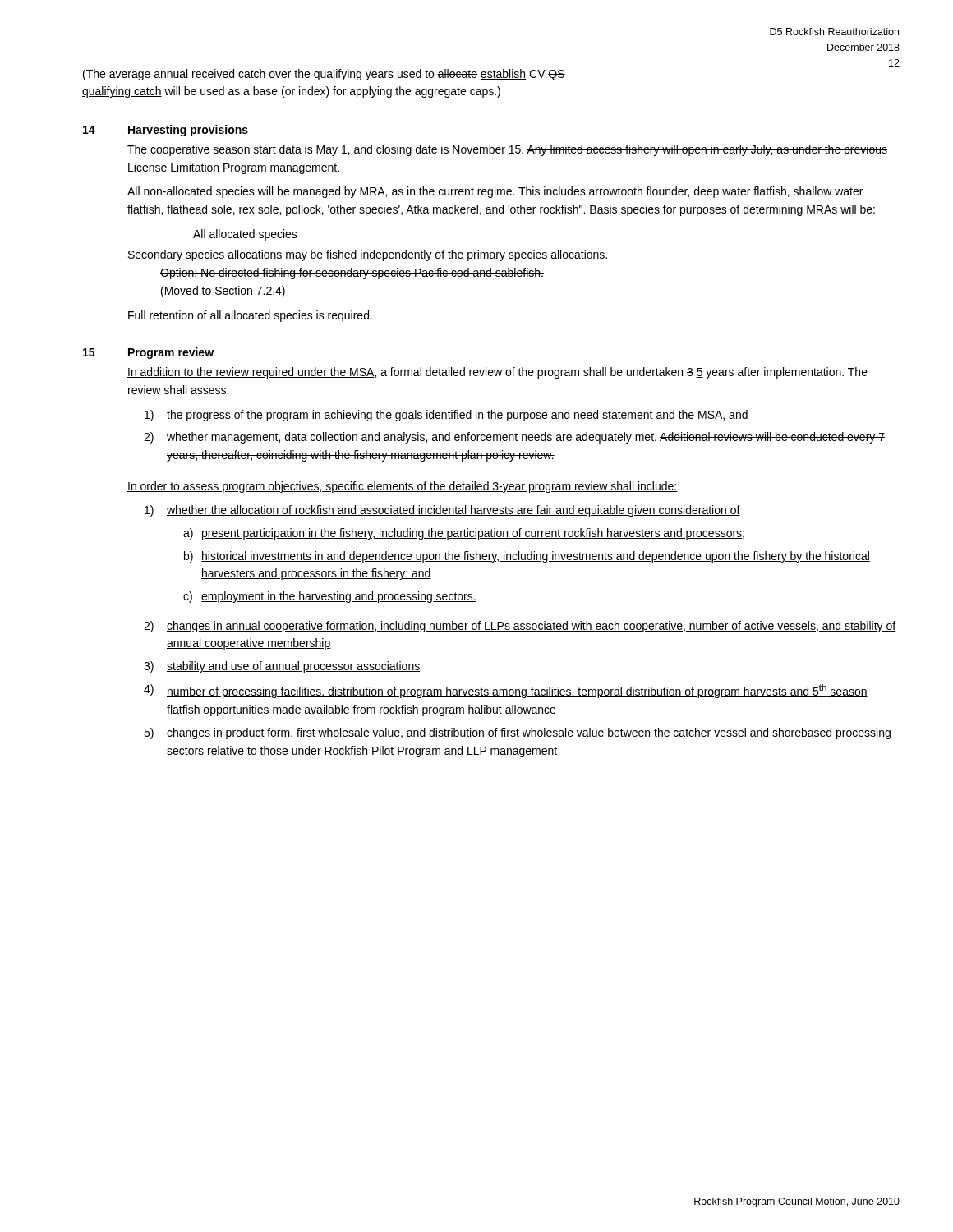Point to the block beginning "4) number of processing facilities, distribution"
The image size is (953, 1232).
point(522,700)
